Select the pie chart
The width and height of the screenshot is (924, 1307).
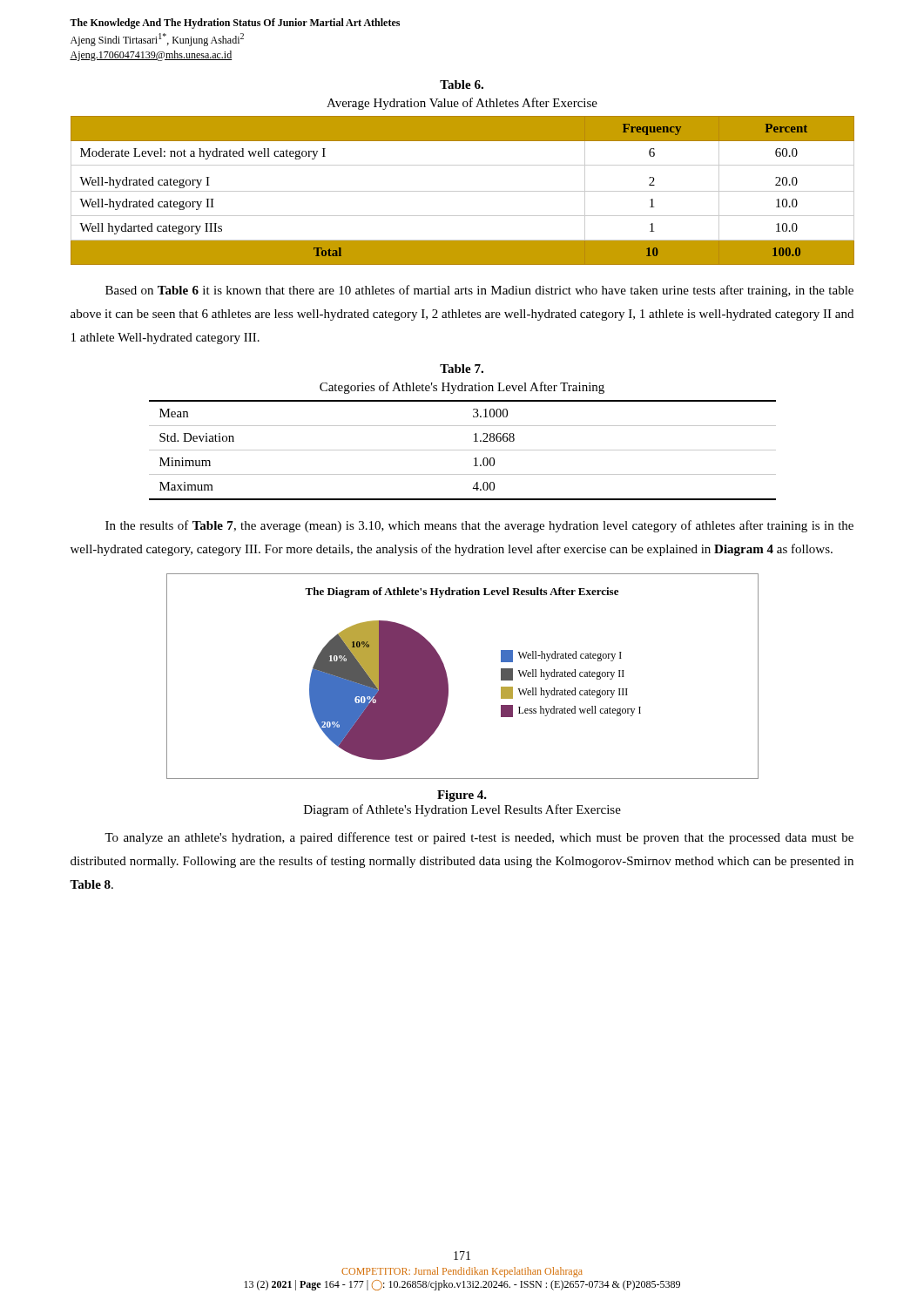click(x=462, y=677)
